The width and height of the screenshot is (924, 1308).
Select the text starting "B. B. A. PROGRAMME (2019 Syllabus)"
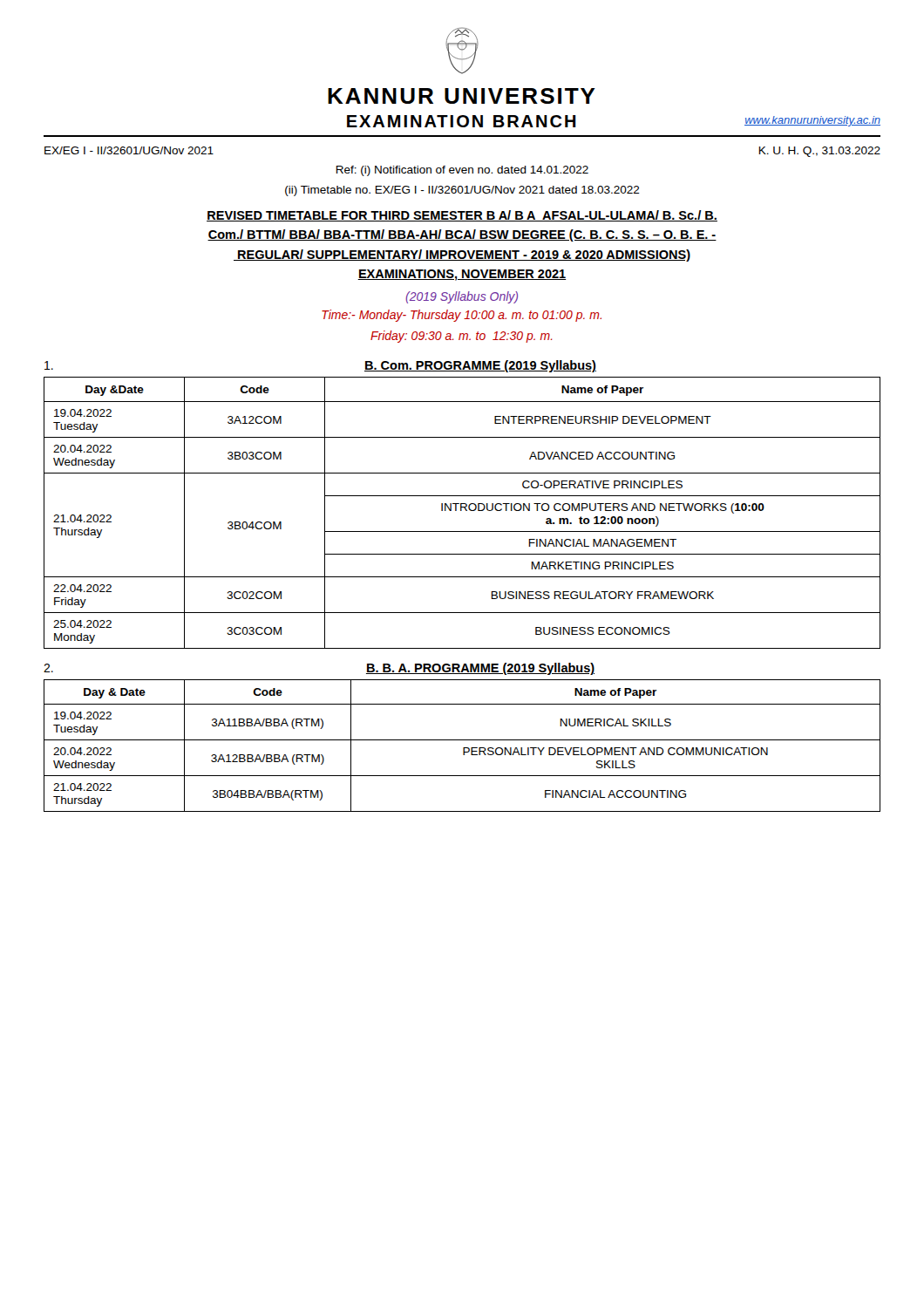point(480,668)
